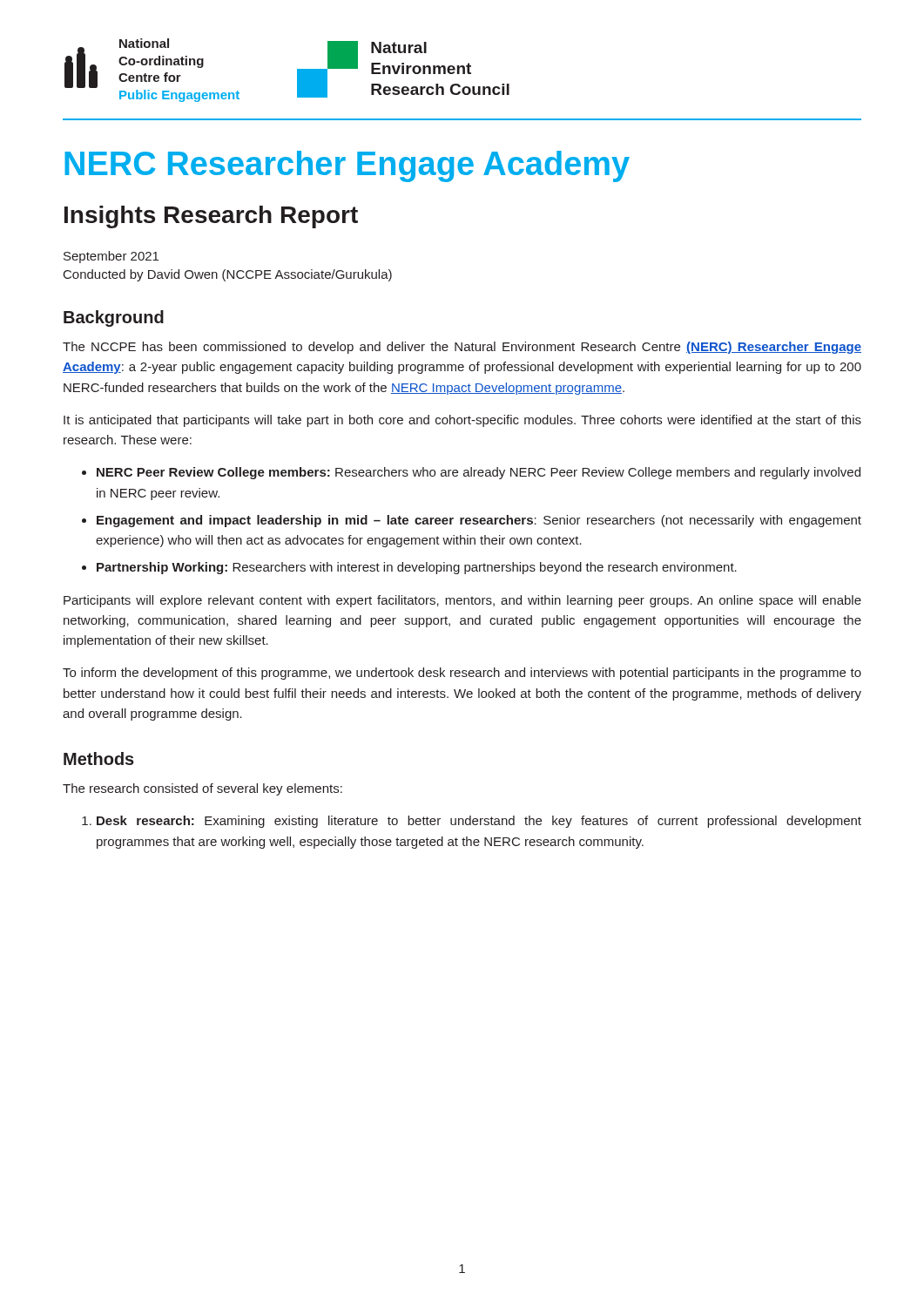Locate the passage starting "The NCCPE has been commissioned to develop"
Viewport: 924px width, 1307px height.
[462, 367]
